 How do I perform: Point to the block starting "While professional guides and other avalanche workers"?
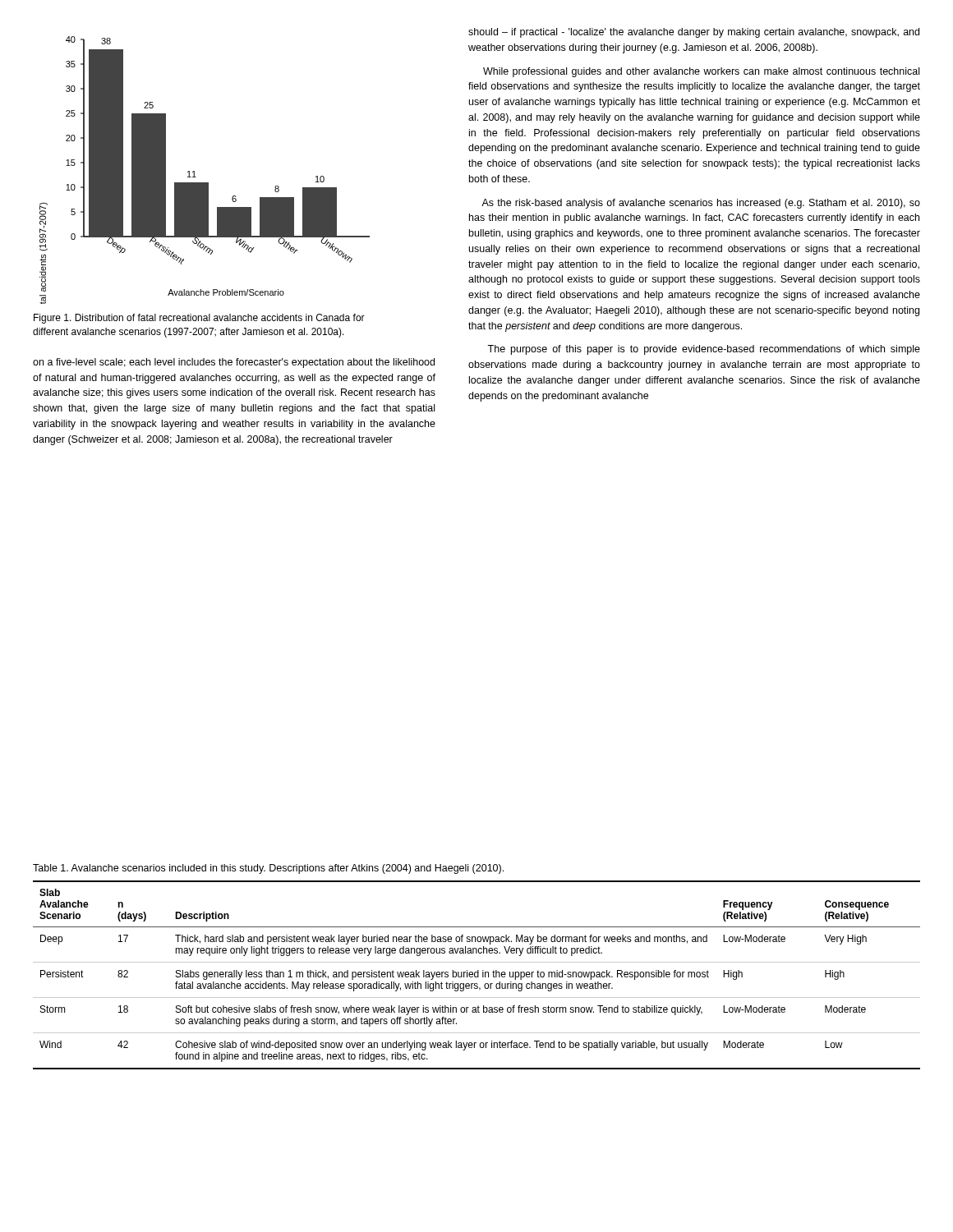[694, 125]
